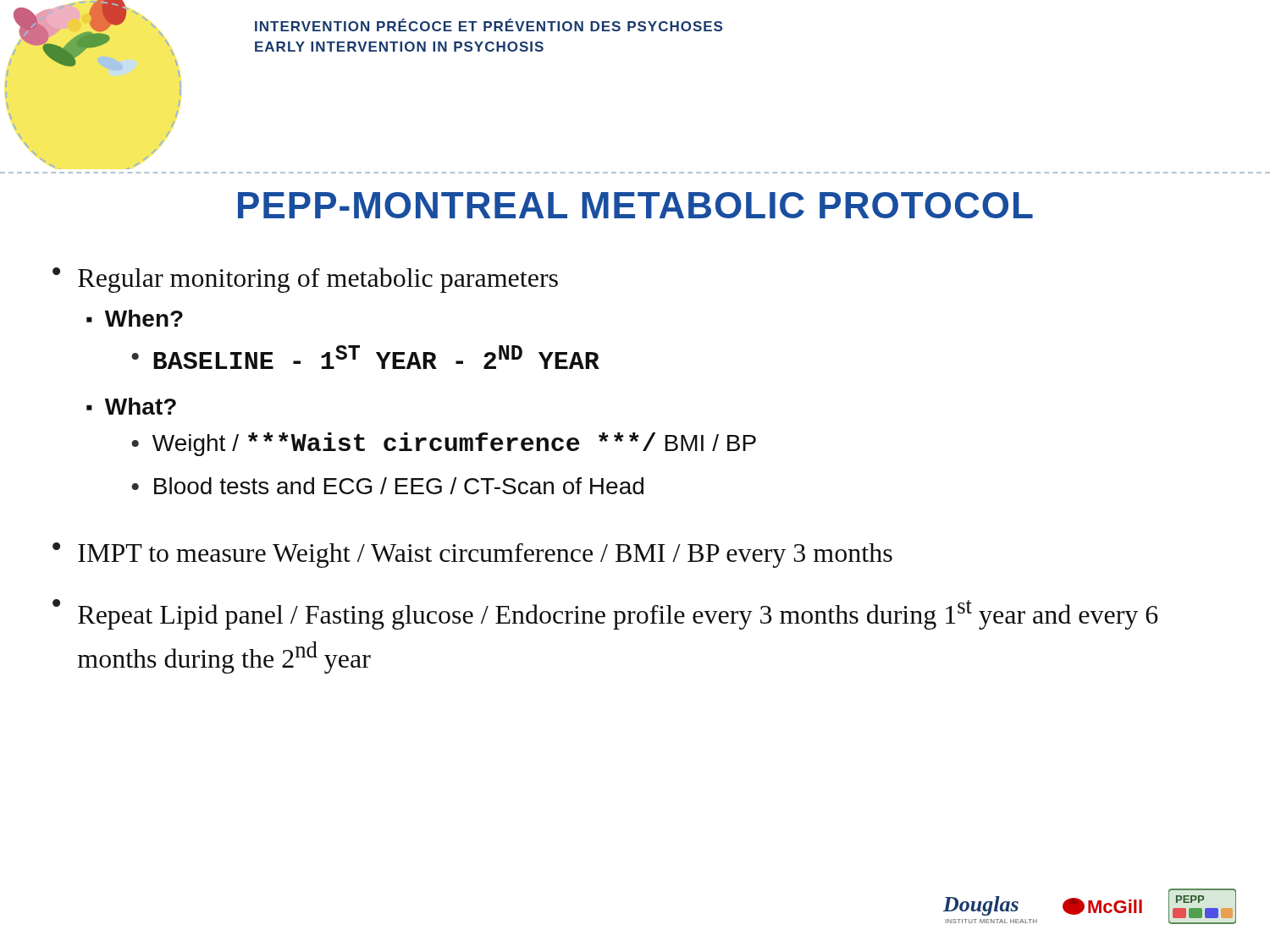Select the text starting "PEPP-MONTREAL METABOLIC PROTOCOL"
This screenshot has height=952, width=1270.
coord(635,205)
